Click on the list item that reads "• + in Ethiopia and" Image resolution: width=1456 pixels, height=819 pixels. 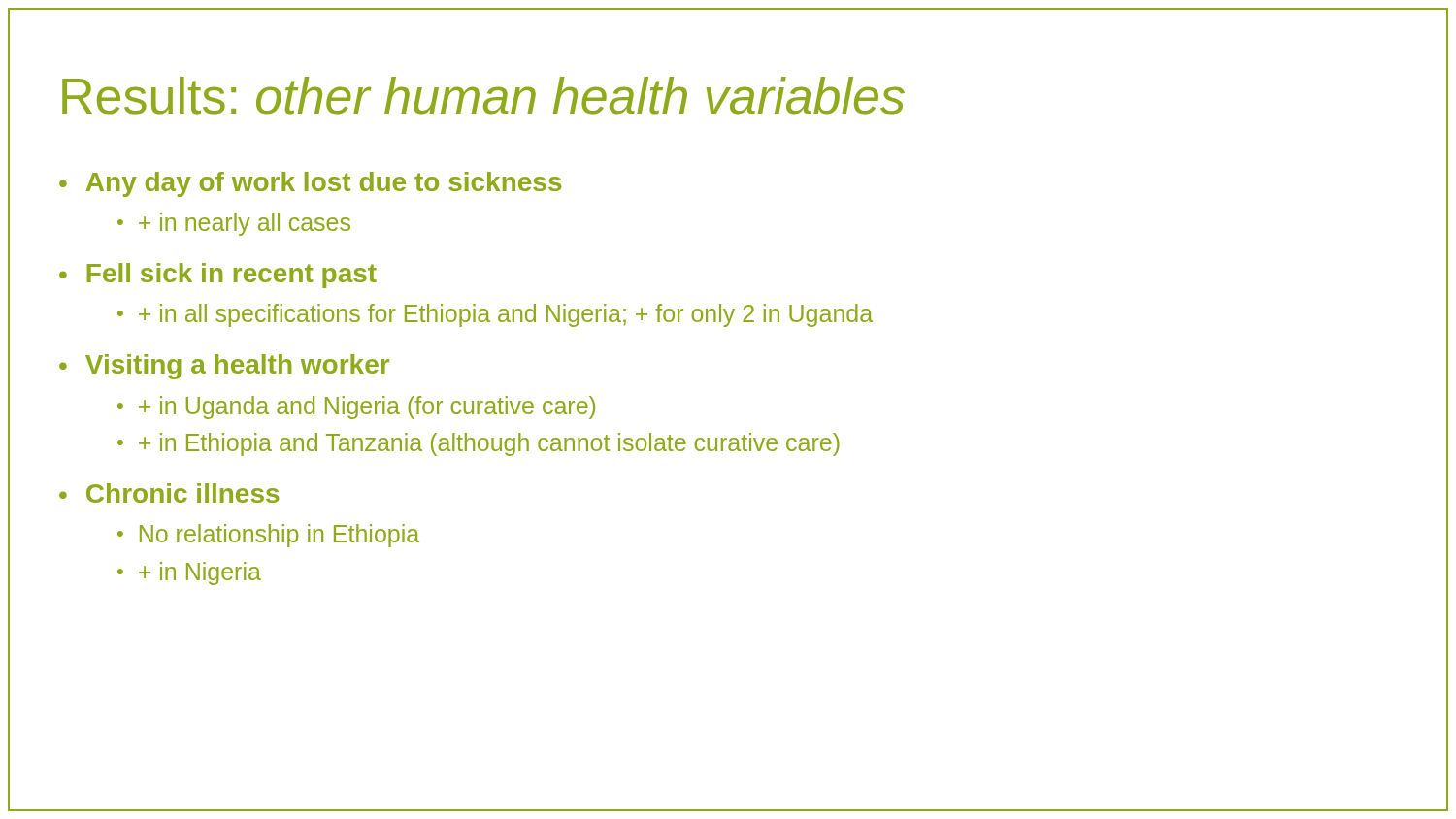pos(479,443)
